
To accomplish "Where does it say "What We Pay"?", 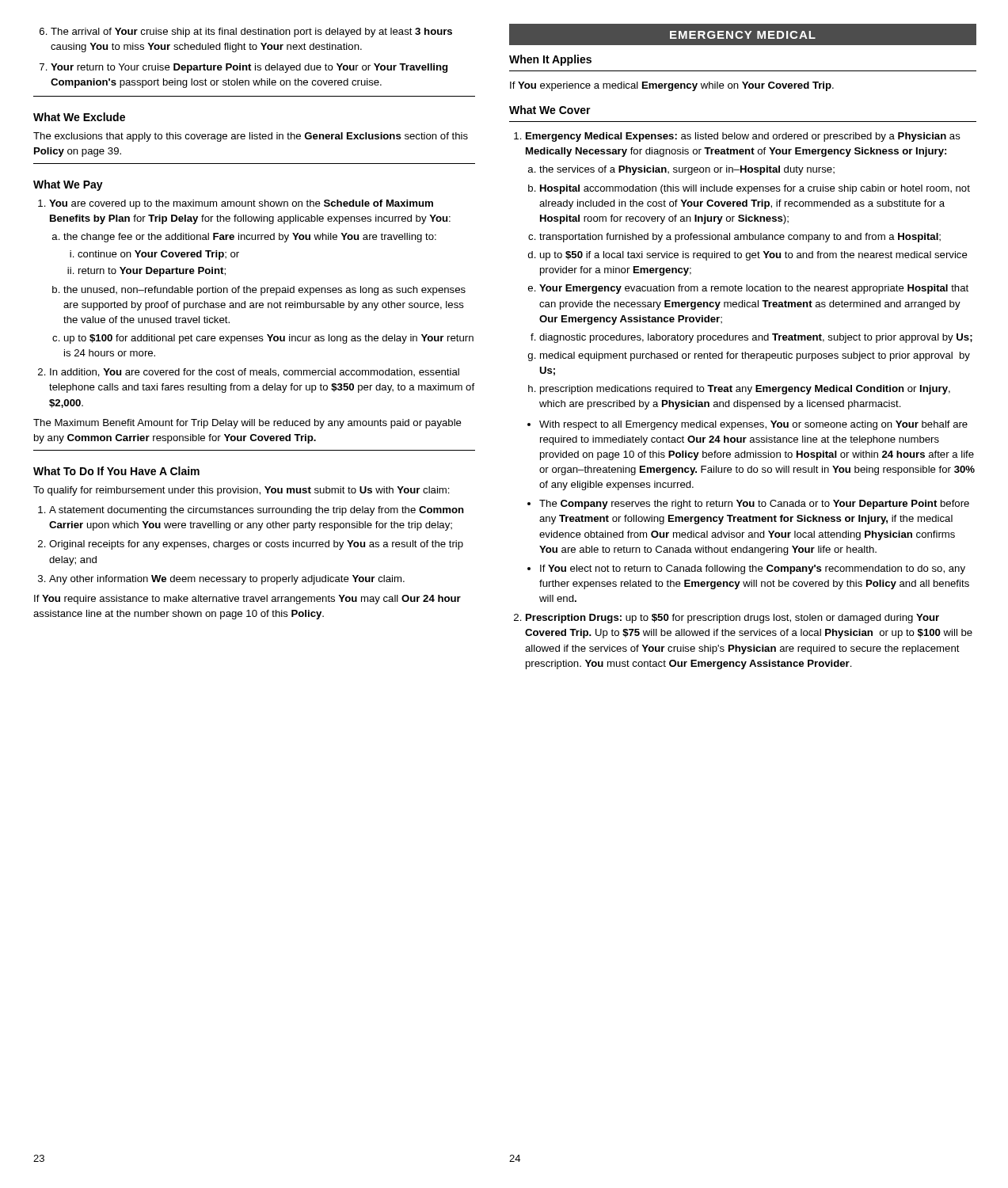I will [68, 184].
